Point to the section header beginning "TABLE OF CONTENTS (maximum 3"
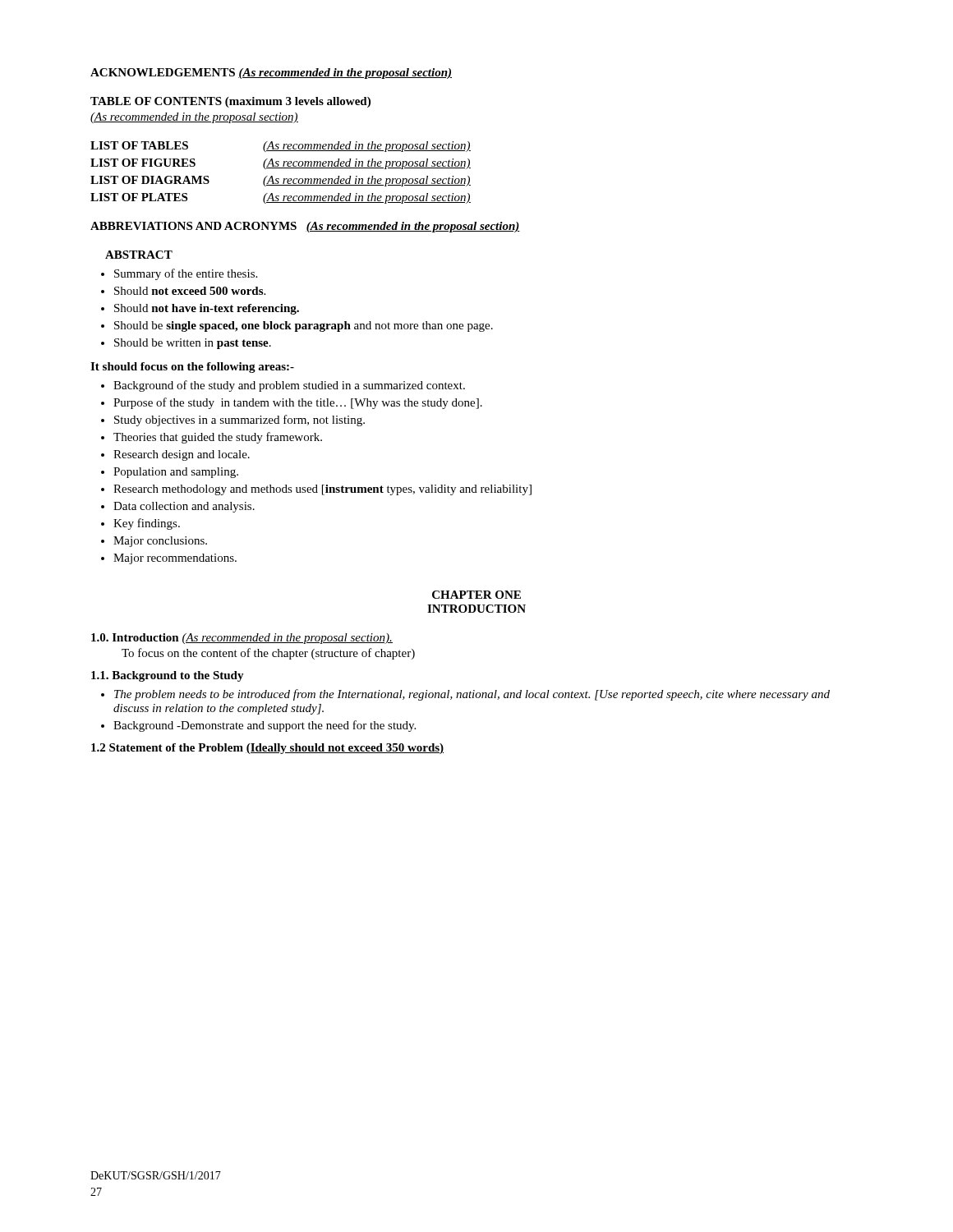This screenshot has width=953, height=1232. pyautogui.click(x=231, y=101)
